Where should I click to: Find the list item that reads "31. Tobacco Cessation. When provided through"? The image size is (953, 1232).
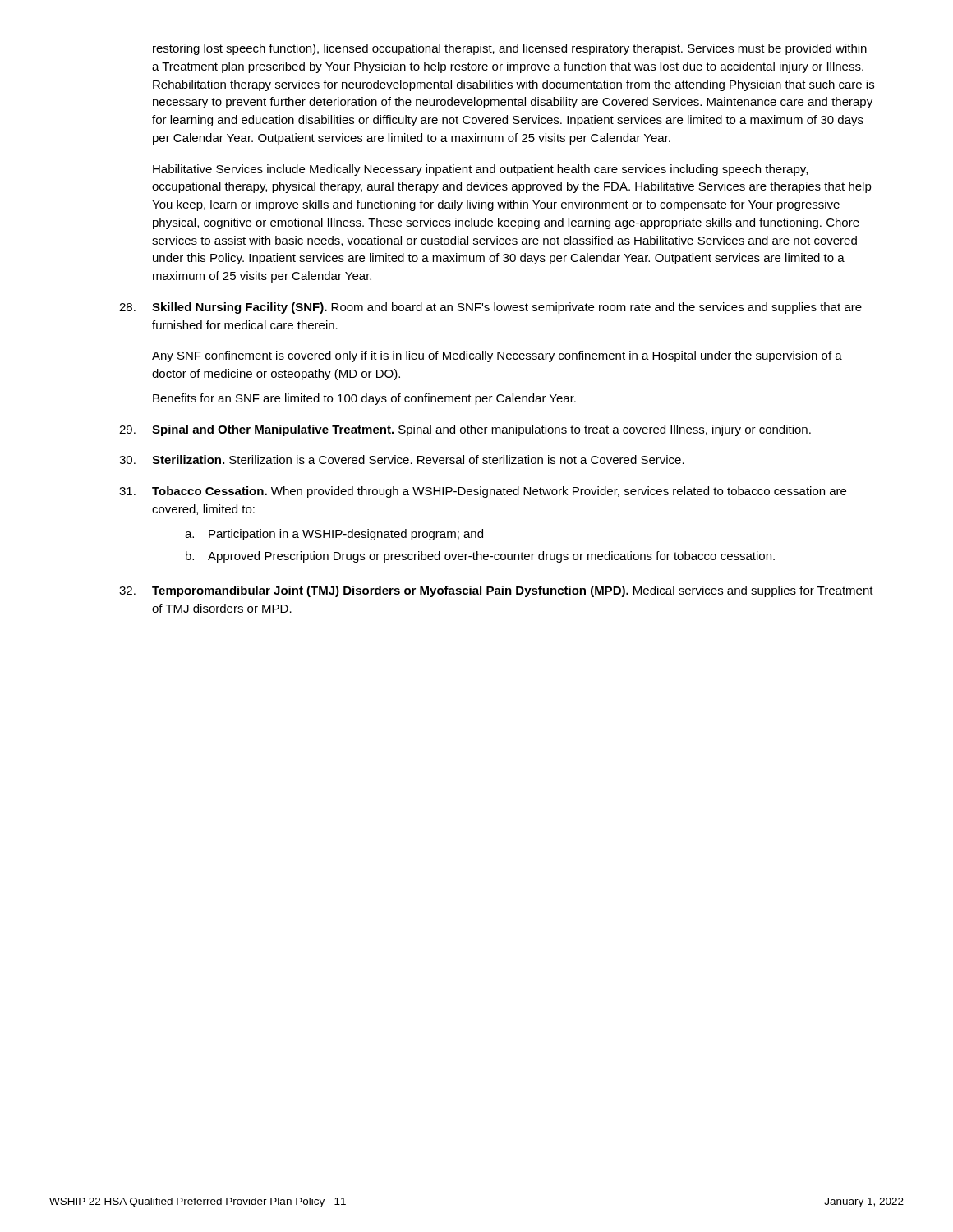pyautogui.click(x=497, y=500)
